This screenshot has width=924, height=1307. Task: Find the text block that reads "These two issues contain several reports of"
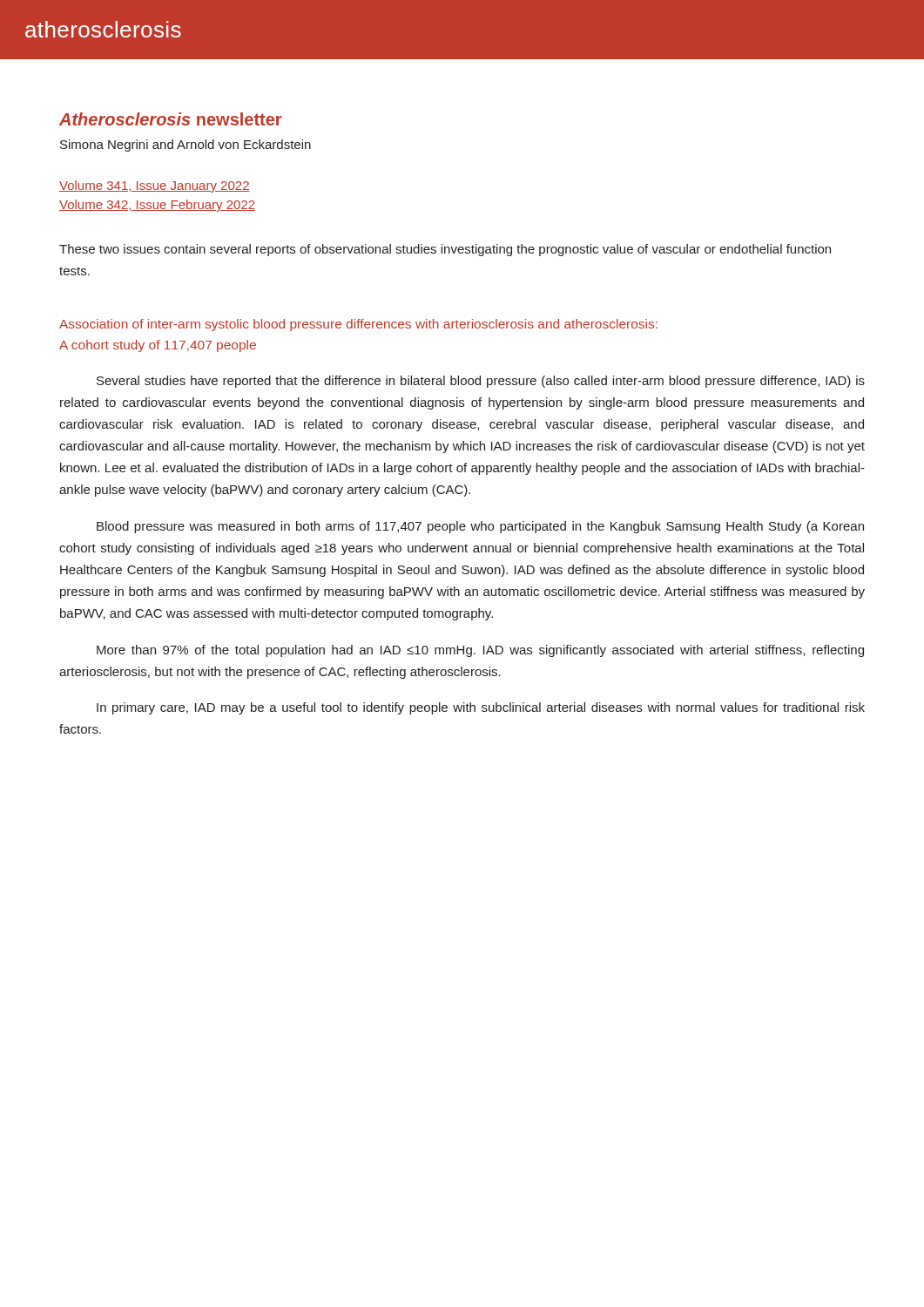[446, 260]
